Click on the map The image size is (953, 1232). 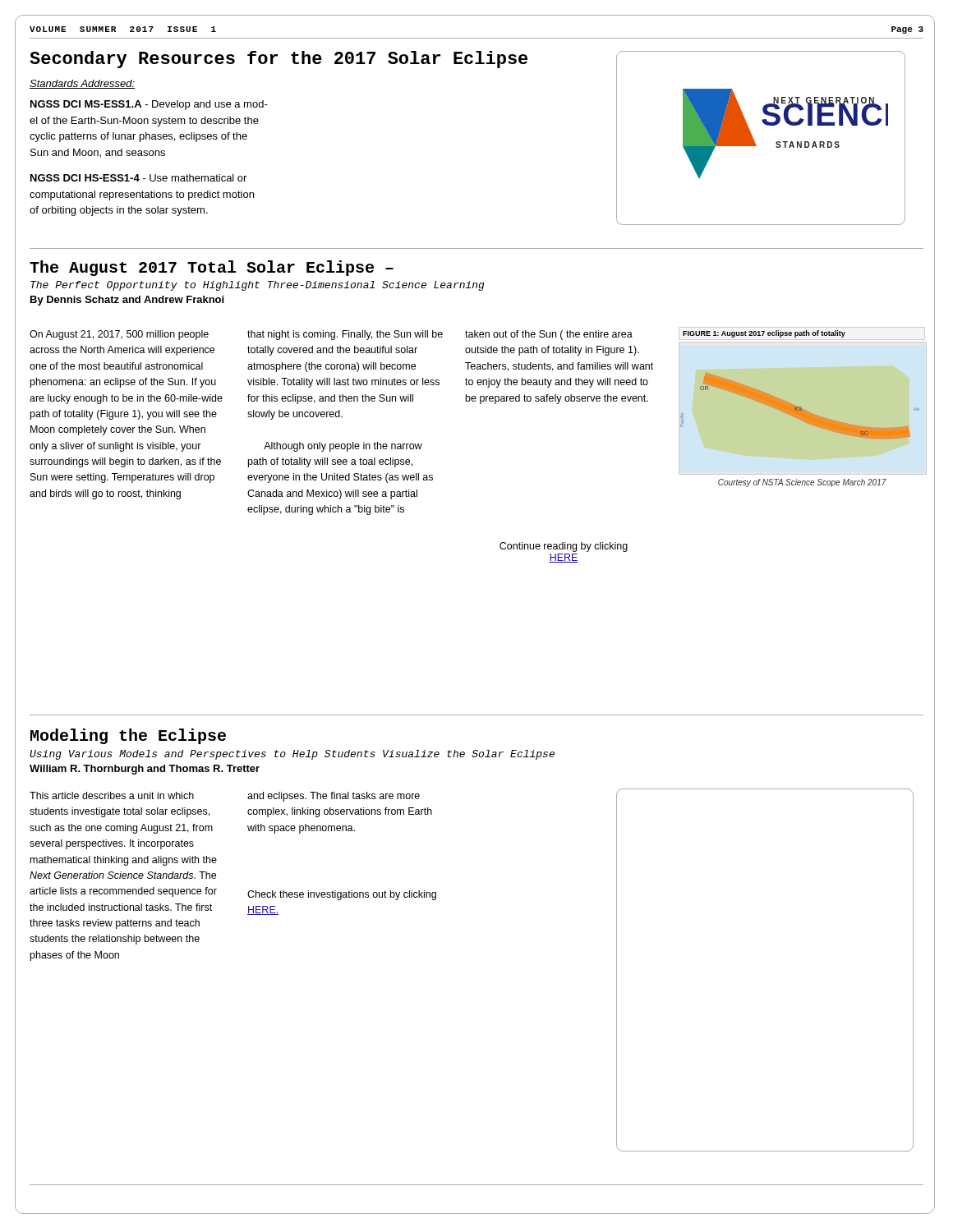[802, 407]
